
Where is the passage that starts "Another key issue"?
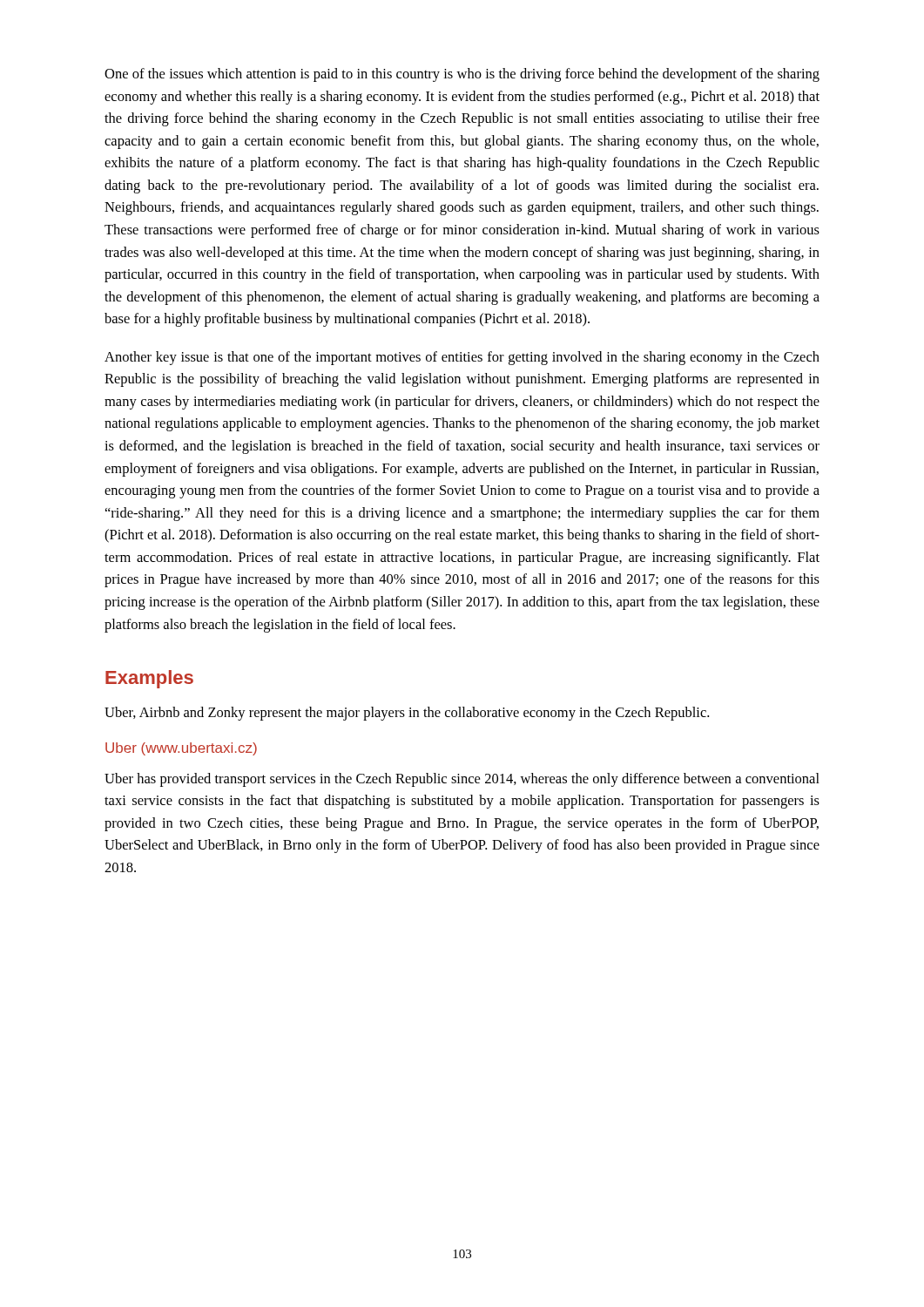[x=462, y=490]
